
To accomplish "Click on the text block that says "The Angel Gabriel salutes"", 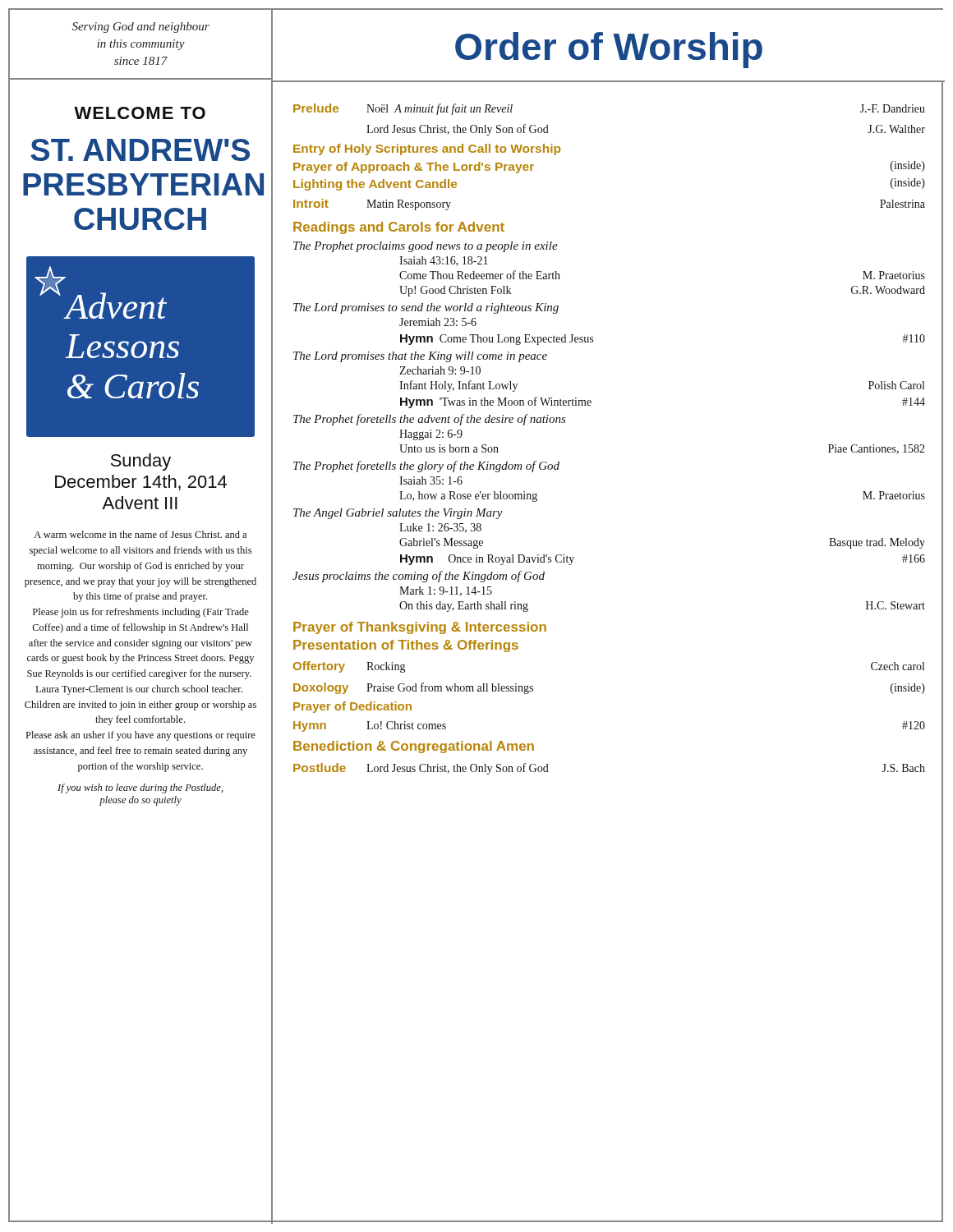I will [x=398, y=514].
